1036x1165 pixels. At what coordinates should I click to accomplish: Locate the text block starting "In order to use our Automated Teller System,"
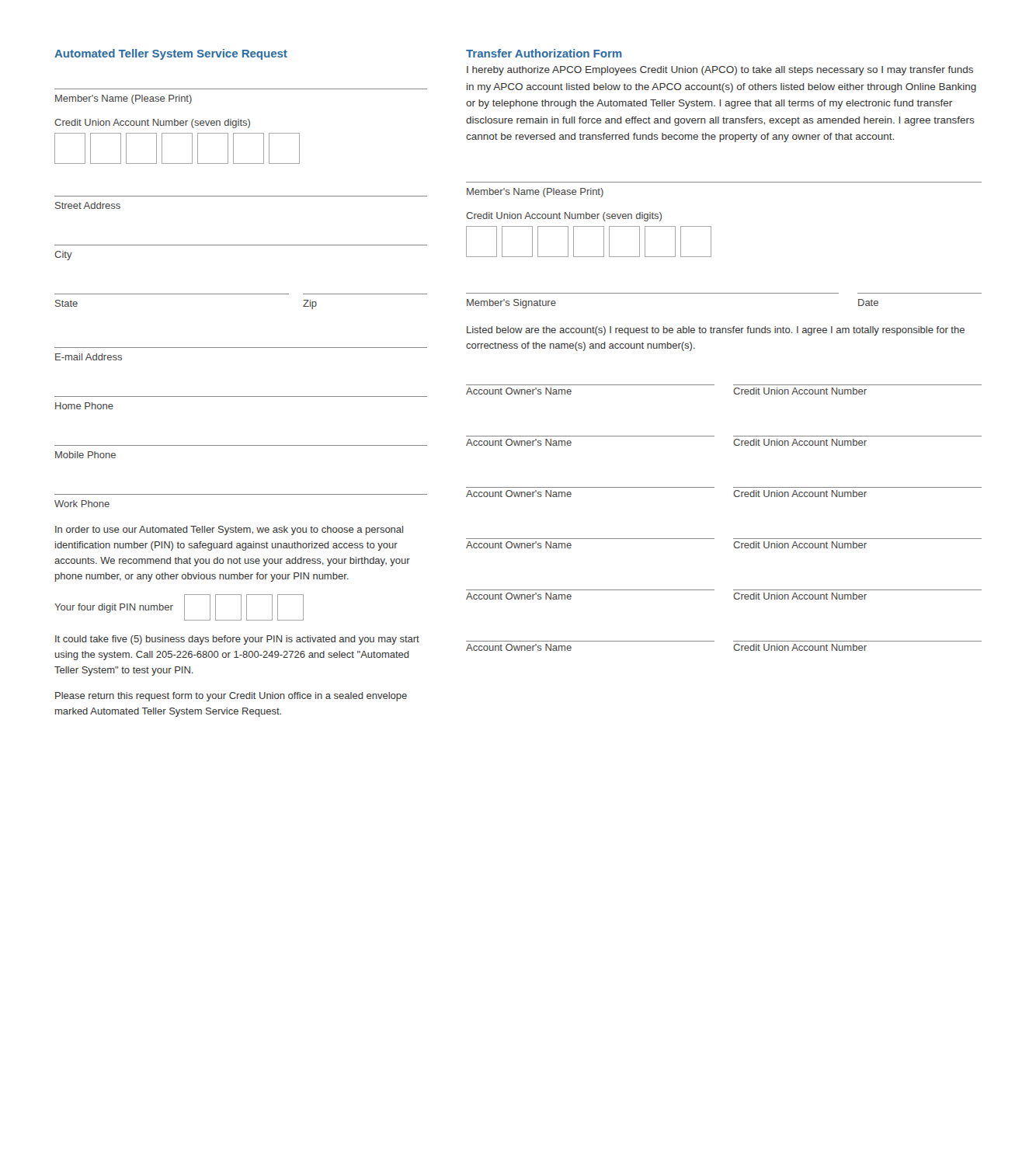(x=241, y=553)
